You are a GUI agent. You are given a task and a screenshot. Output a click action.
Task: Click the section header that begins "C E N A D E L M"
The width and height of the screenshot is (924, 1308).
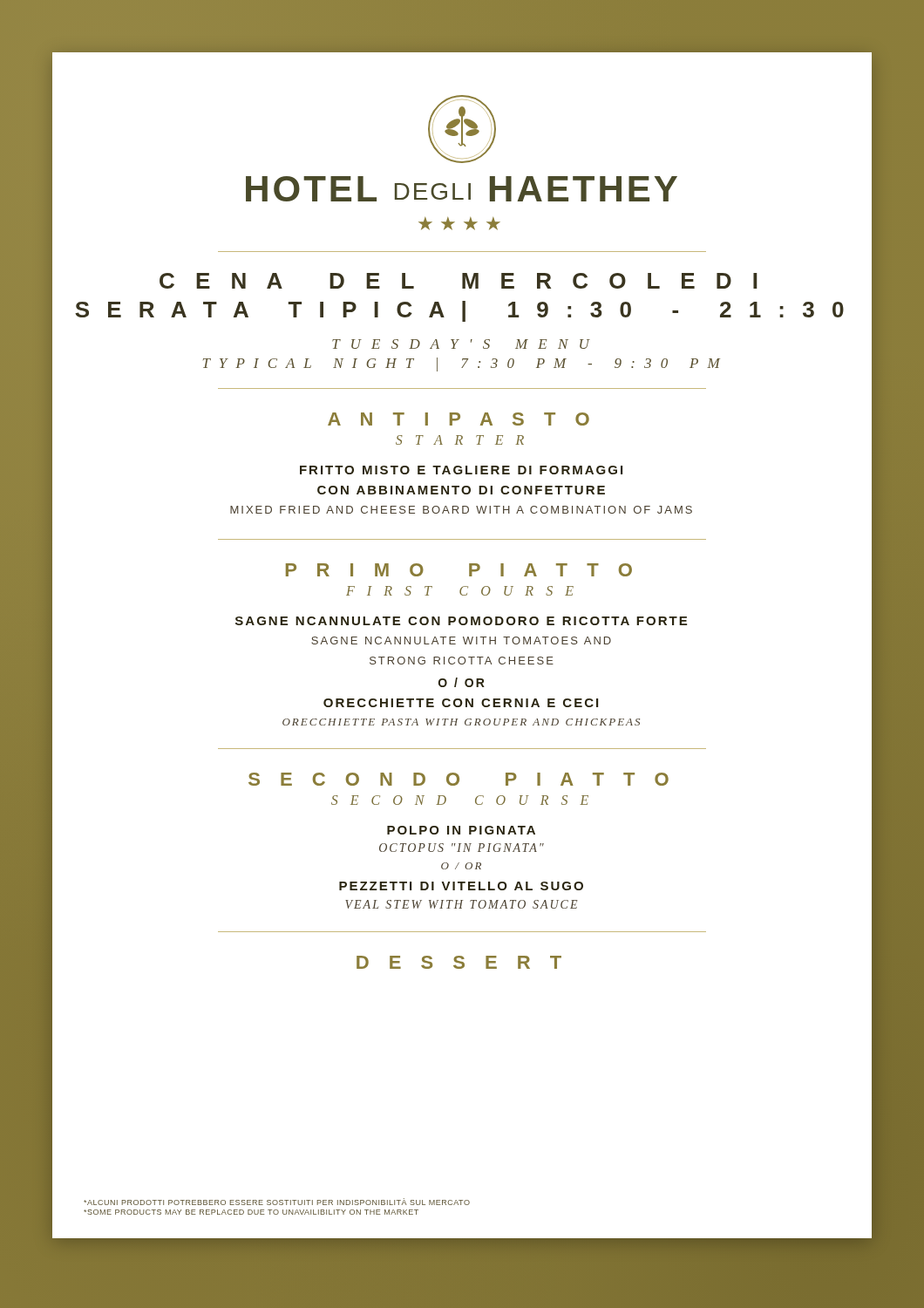(x=462, y=296)
